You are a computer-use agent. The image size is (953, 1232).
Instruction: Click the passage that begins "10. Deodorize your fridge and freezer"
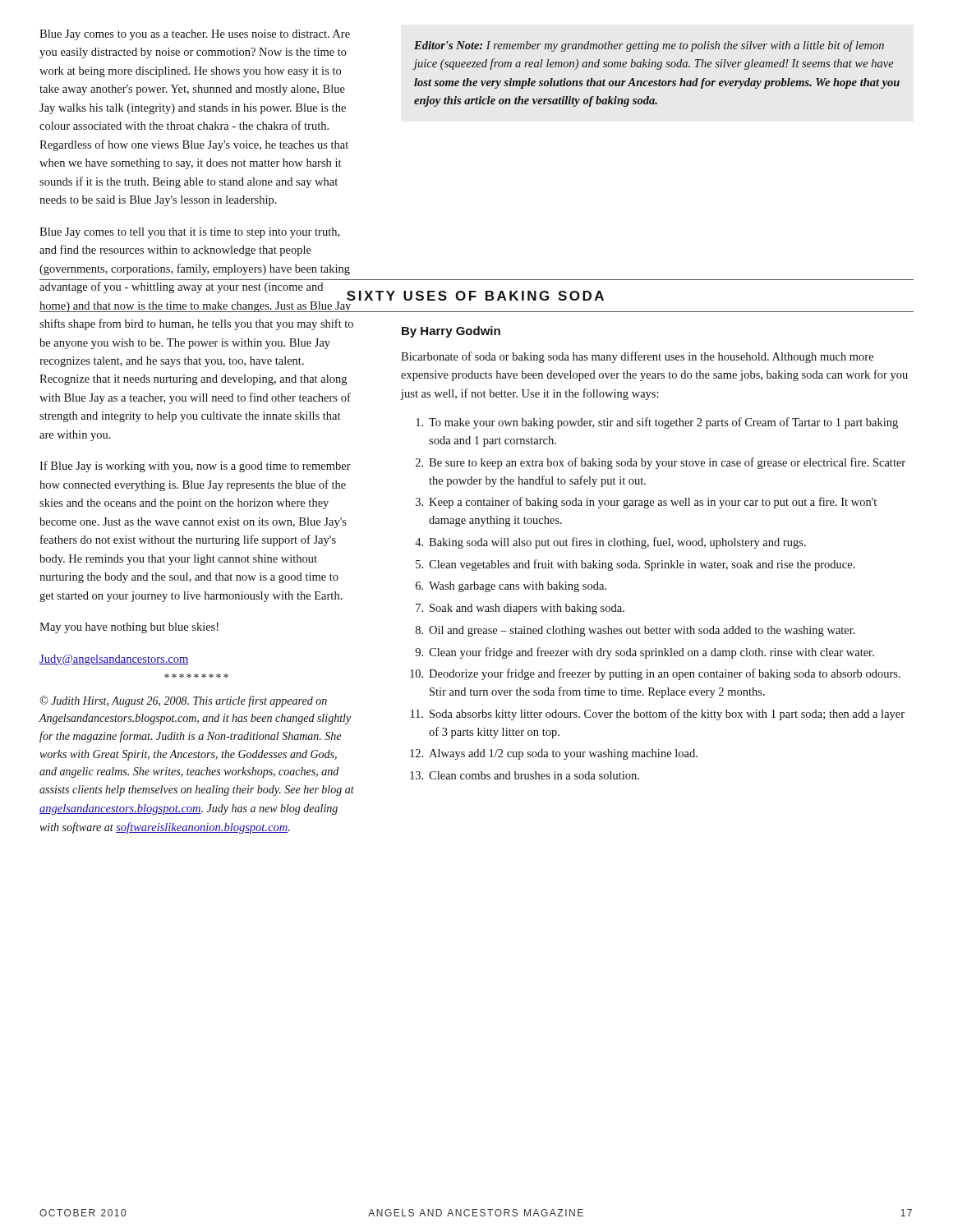point(657,684)
